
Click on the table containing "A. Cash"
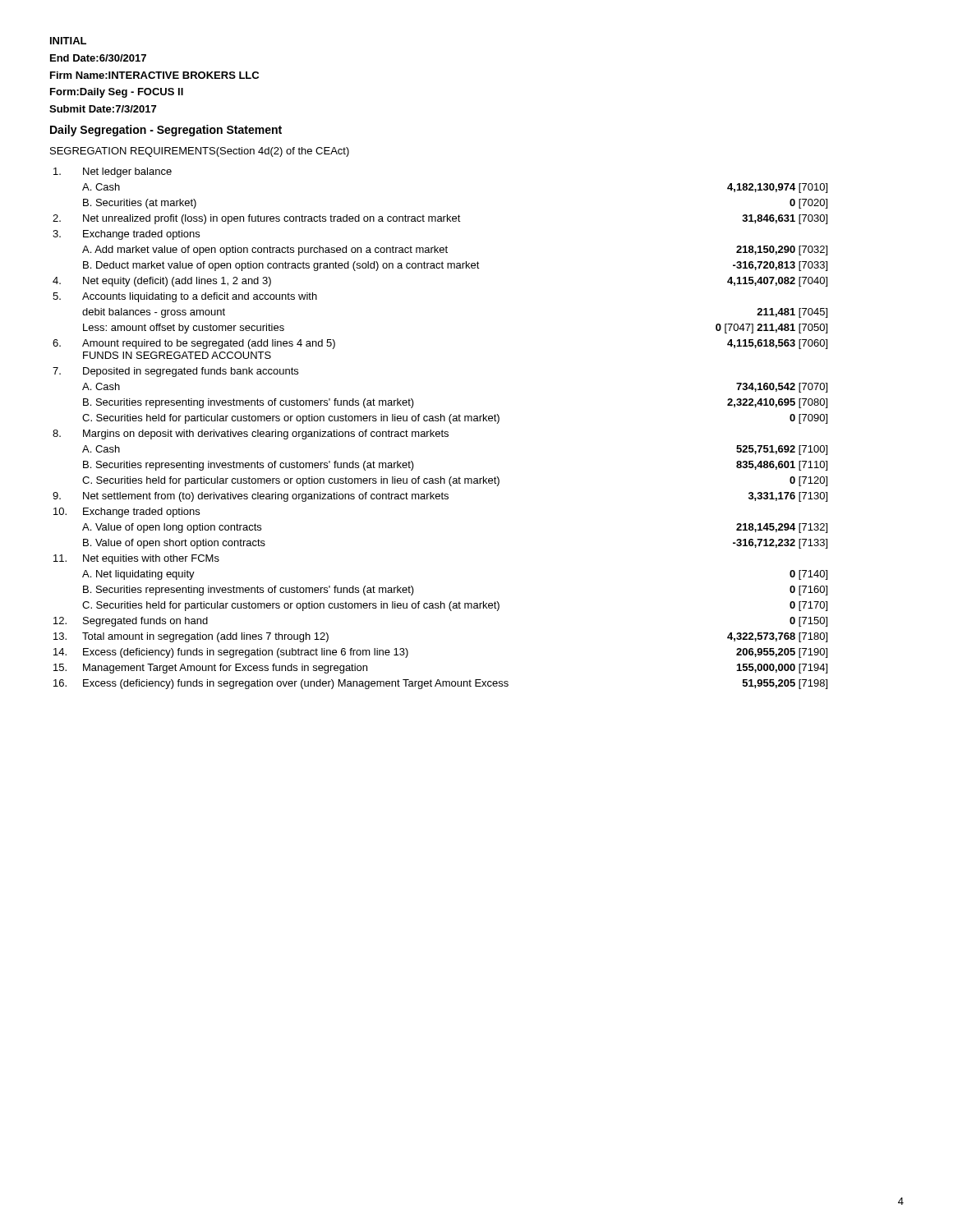coord(476,427)
